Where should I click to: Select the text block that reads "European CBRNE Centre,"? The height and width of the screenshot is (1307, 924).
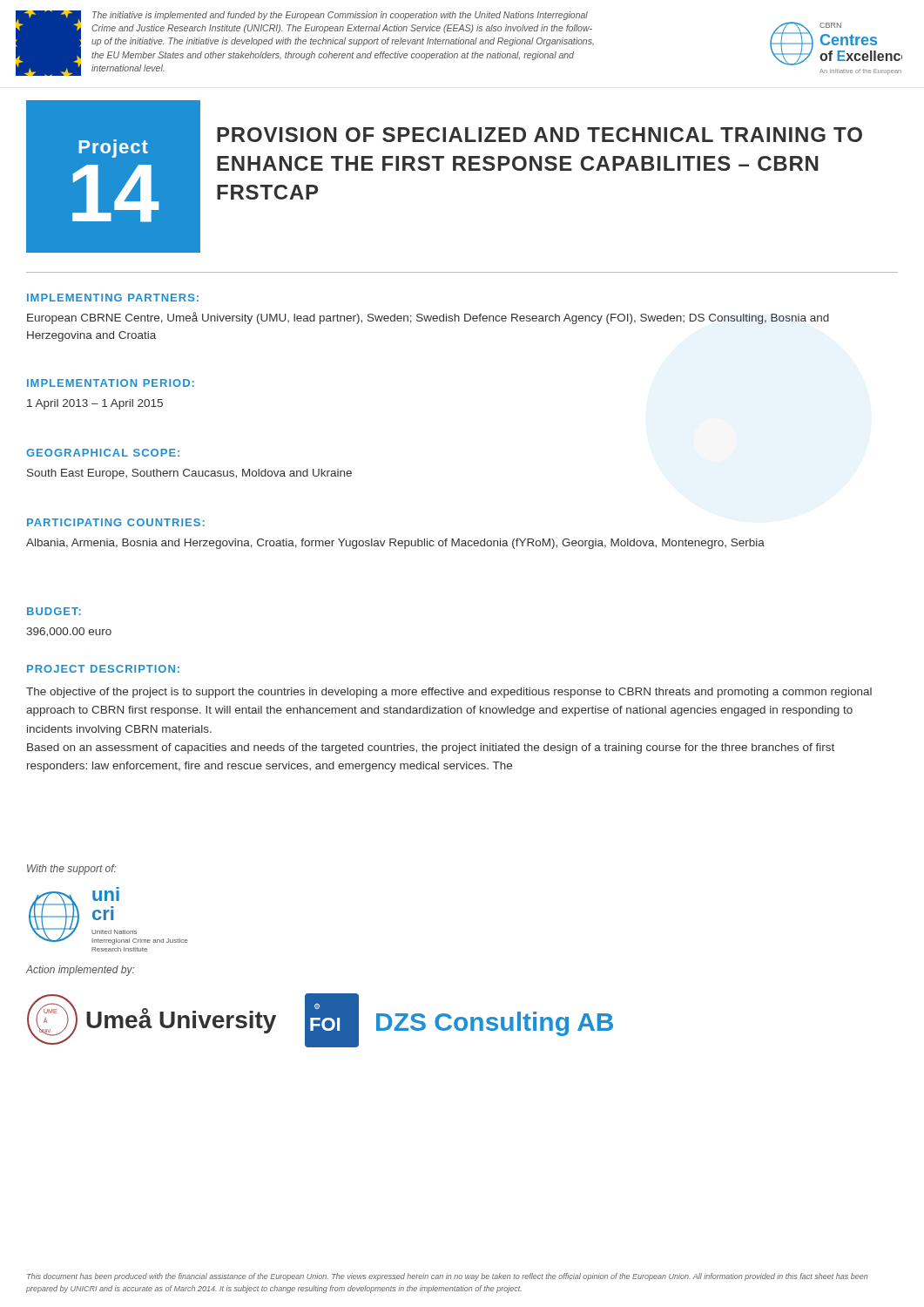(428, 326)
